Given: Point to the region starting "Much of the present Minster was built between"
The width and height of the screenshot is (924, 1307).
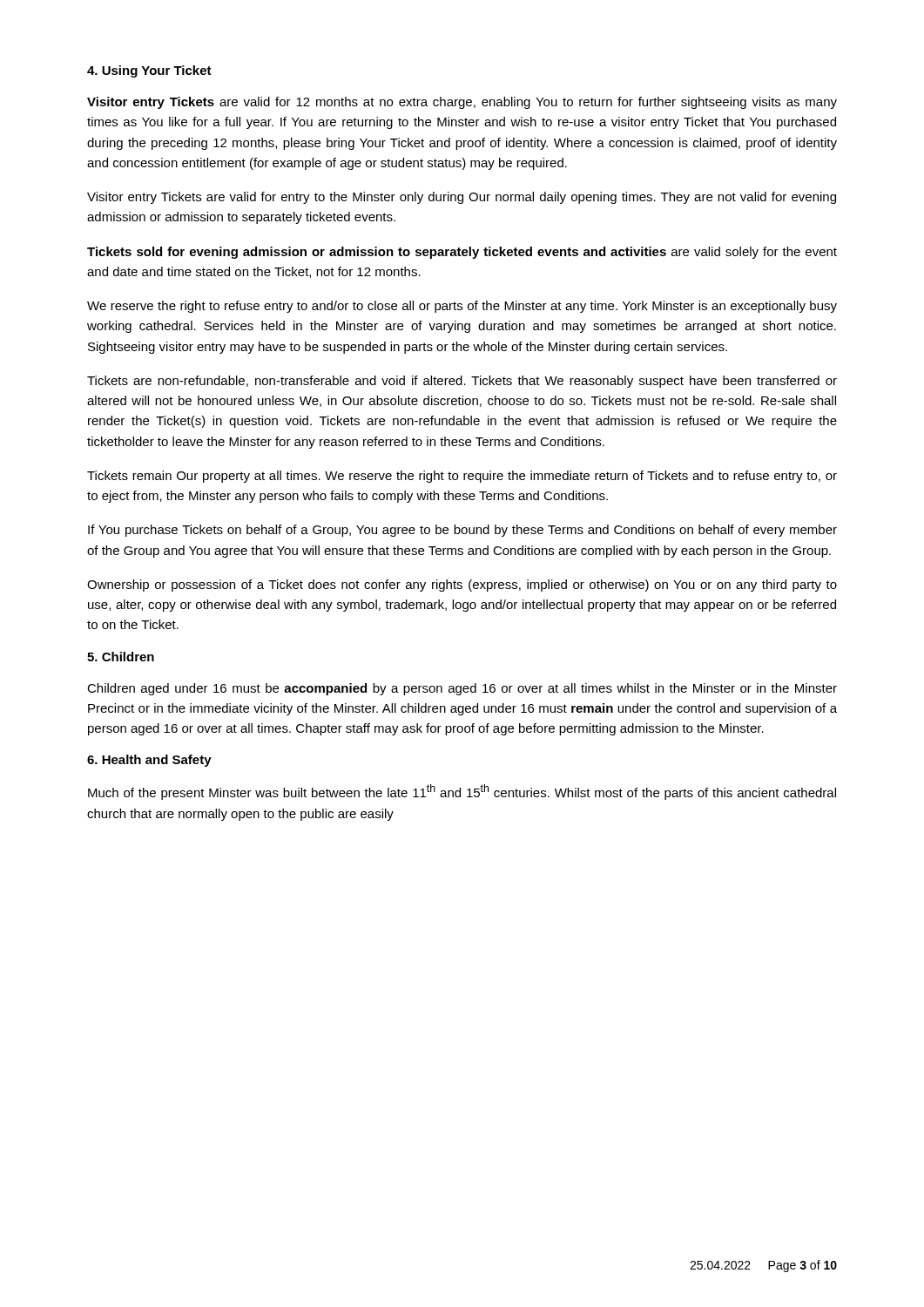Looking at the screenshot, I should pyautogui.click(x=462, y=802).
